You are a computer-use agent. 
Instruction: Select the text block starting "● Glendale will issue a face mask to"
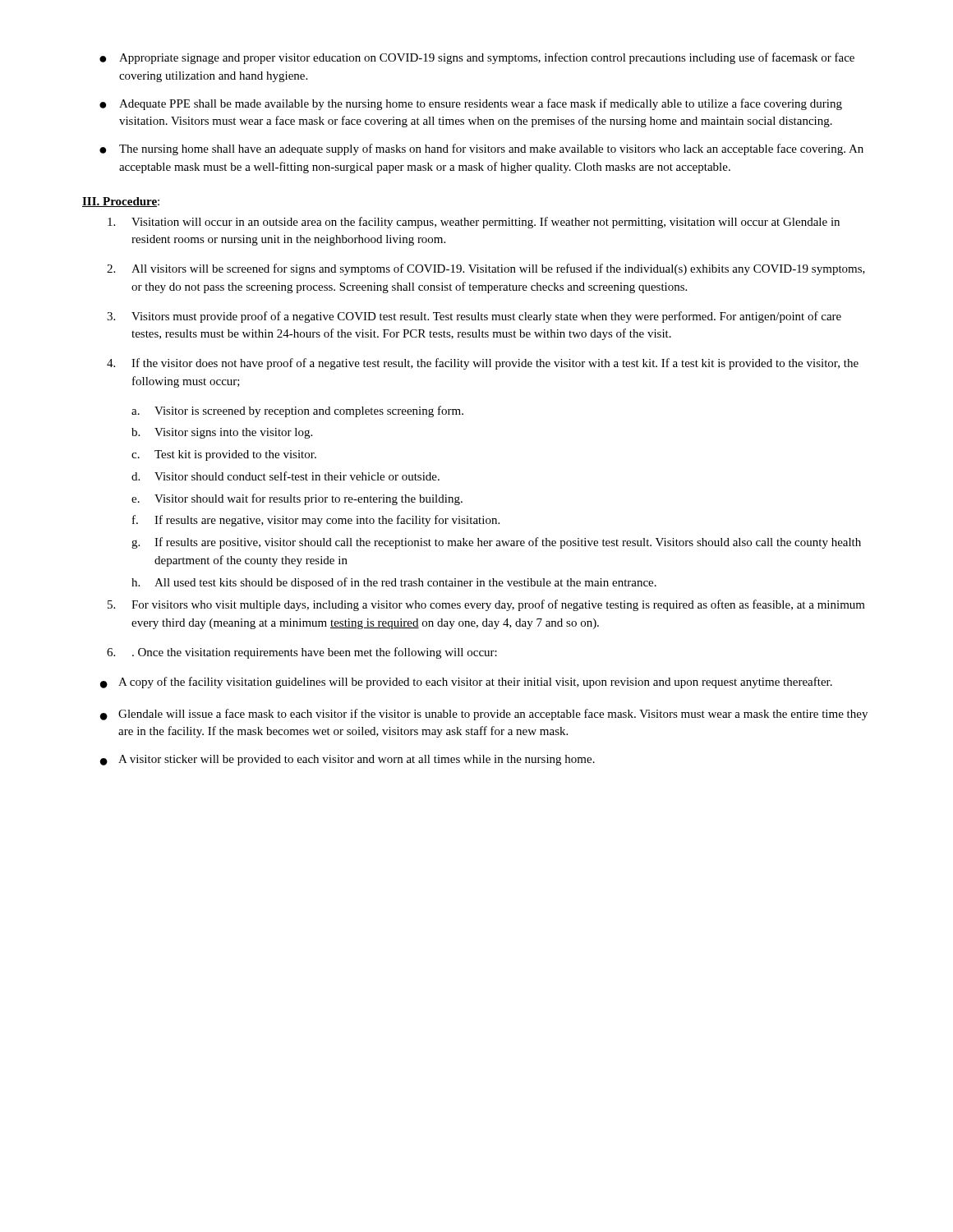click(485, 723)
